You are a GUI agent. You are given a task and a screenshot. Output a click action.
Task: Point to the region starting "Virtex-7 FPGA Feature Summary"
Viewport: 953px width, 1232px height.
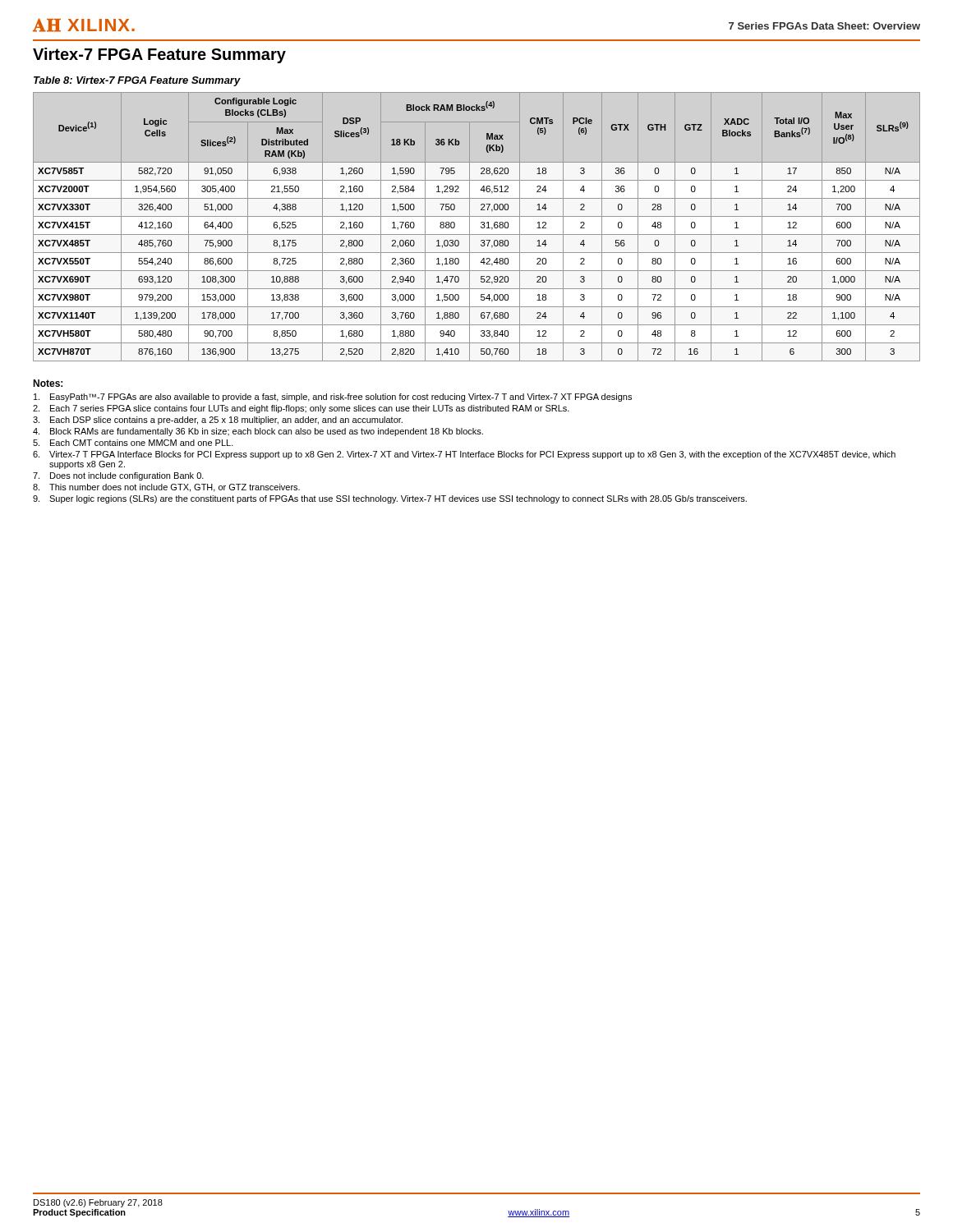159,54
